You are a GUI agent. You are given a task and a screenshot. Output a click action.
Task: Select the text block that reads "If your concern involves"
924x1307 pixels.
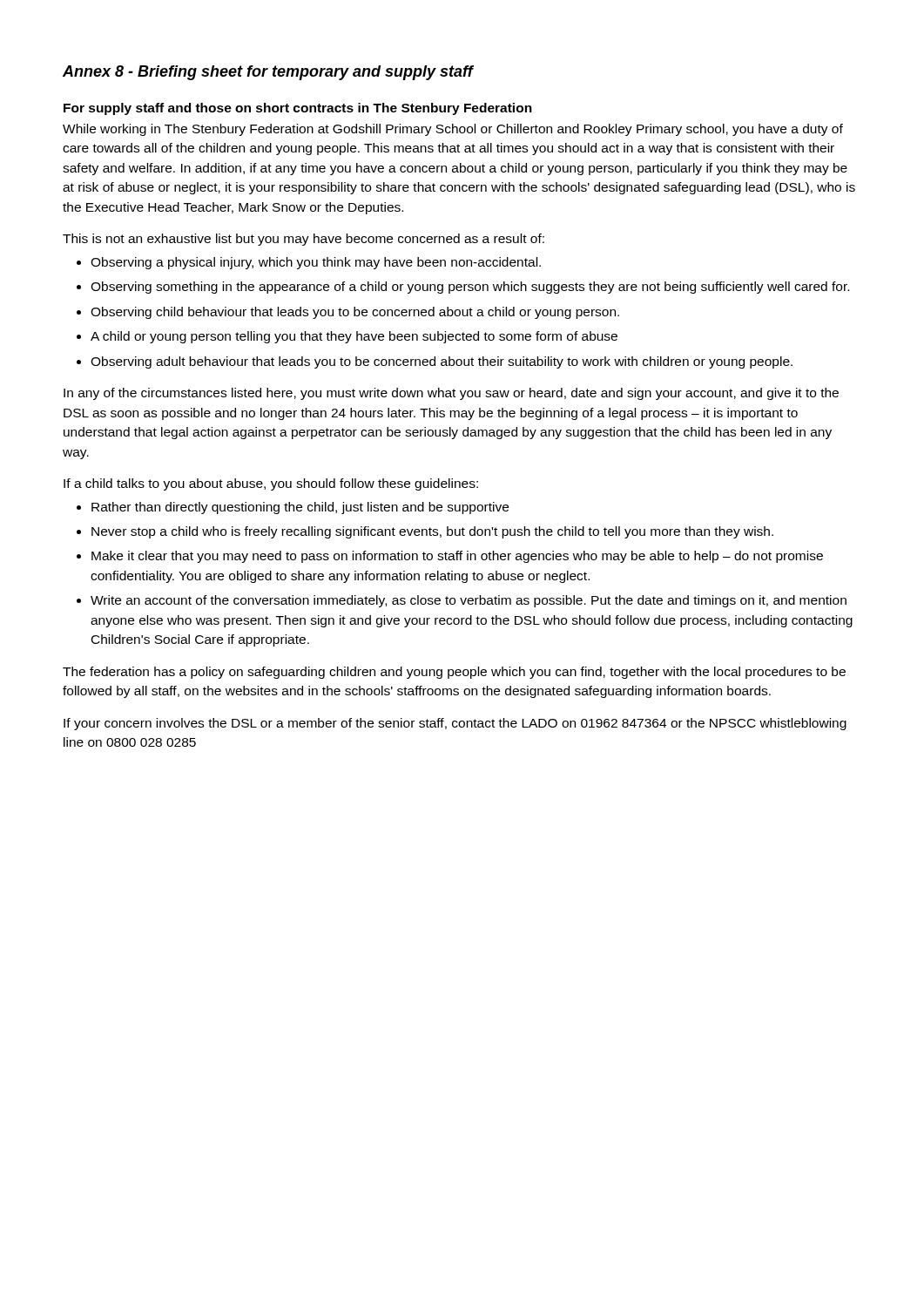click(455, 732)
